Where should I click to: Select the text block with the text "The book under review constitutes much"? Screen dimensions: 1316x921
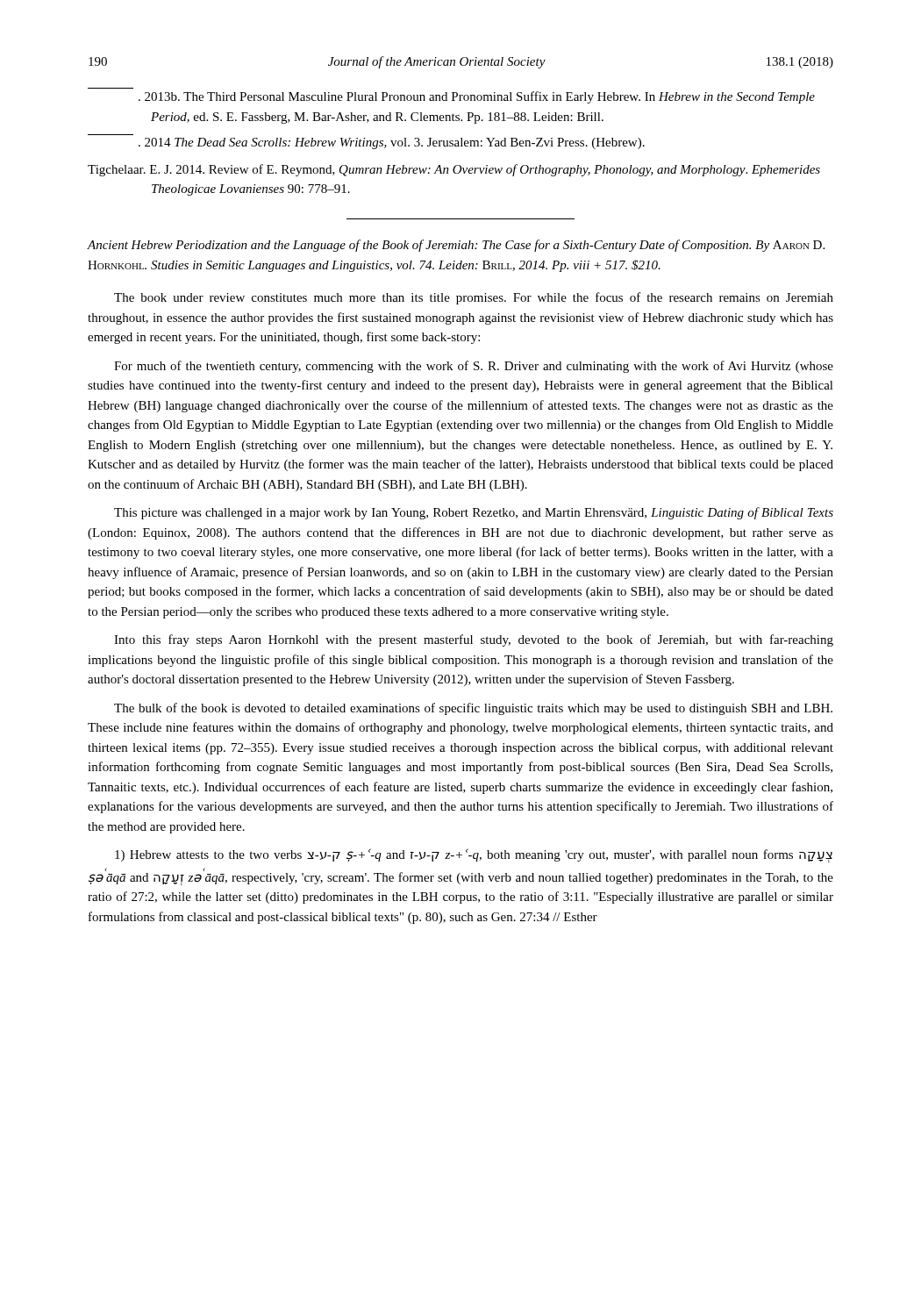(460, 607)
